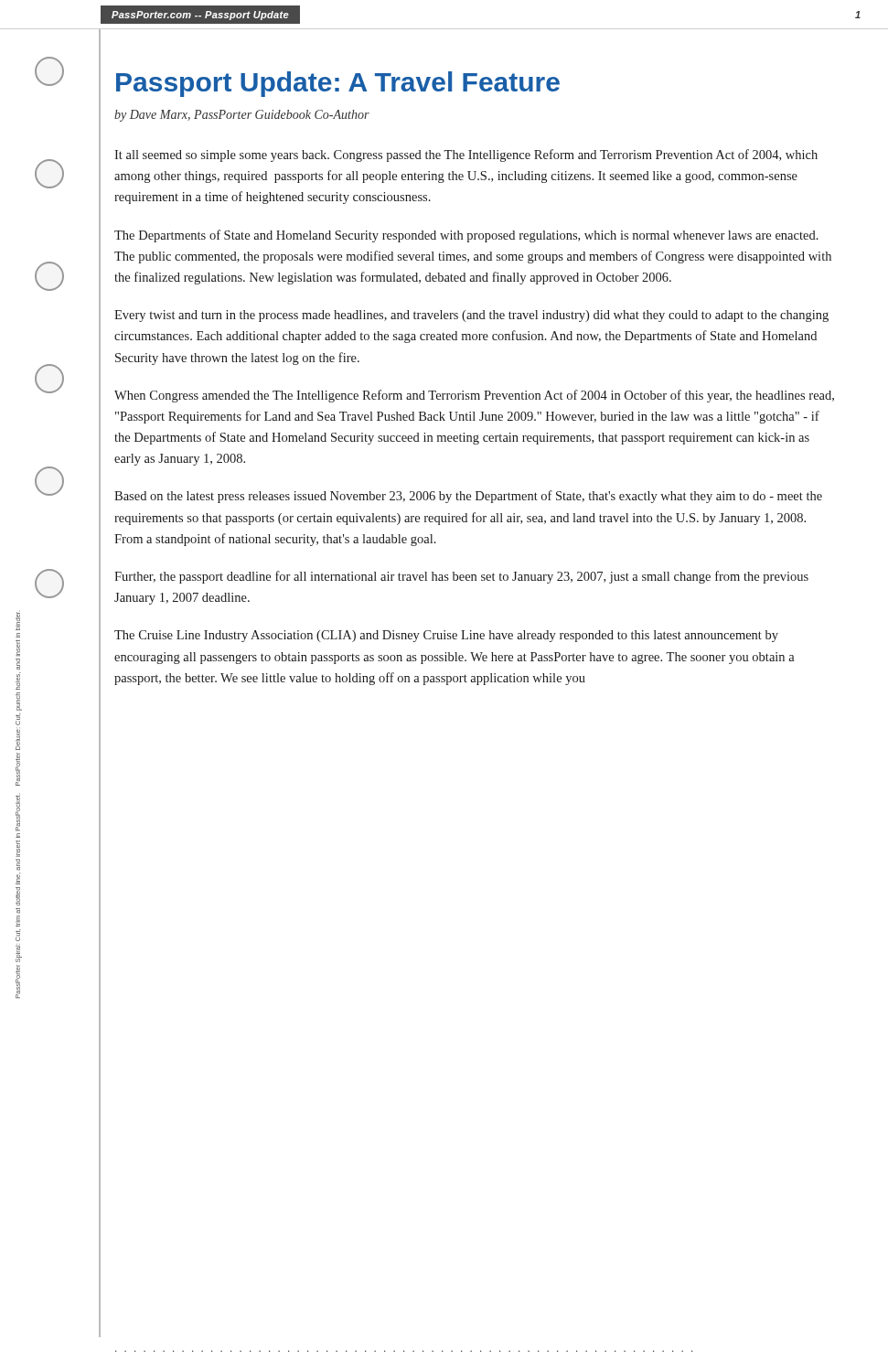Navigate to the passage starting "The Departments of State and Homeland"

tap(473, 256)
